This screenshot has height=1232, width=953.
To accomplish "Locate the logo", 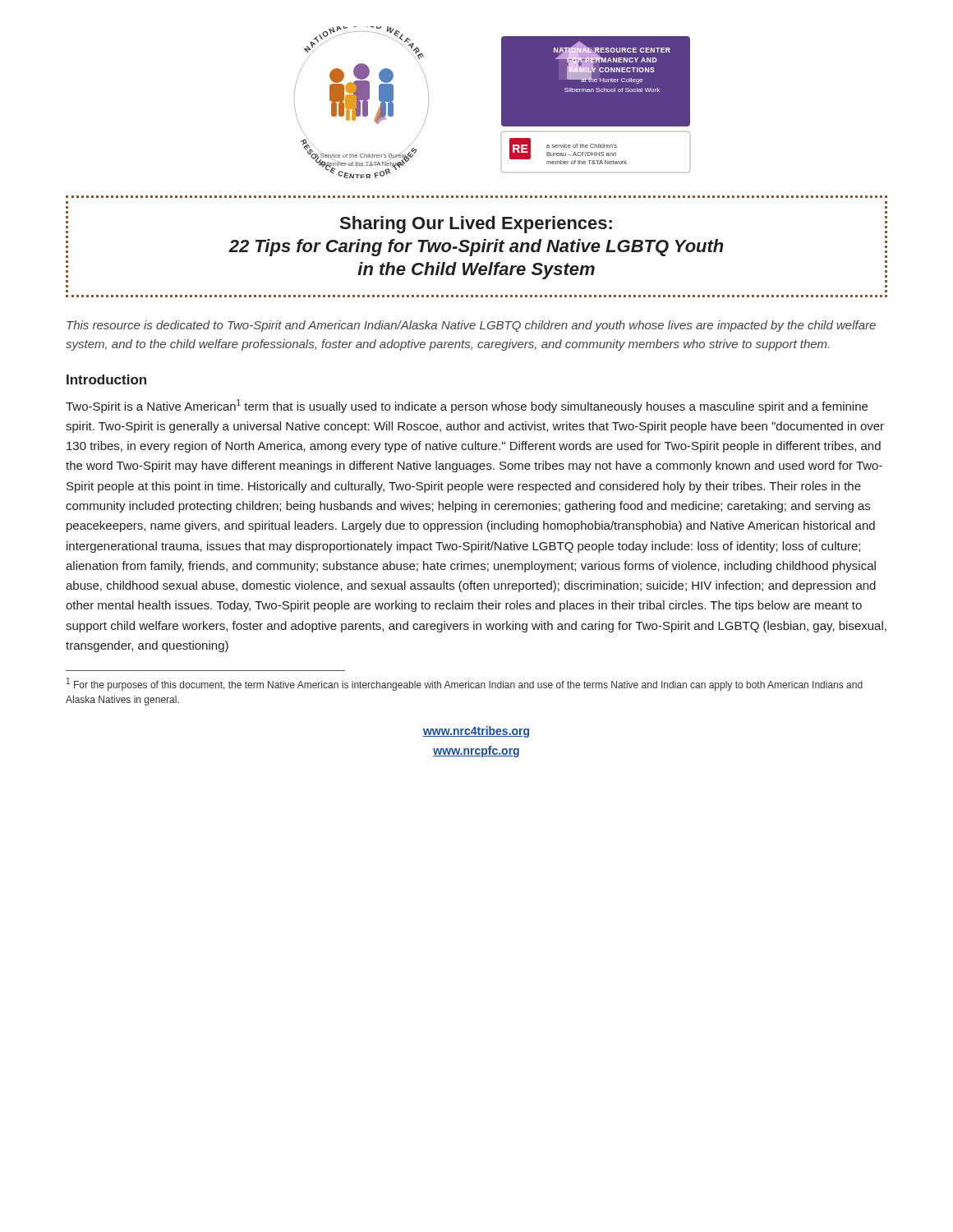I will (x=476, y=103).
